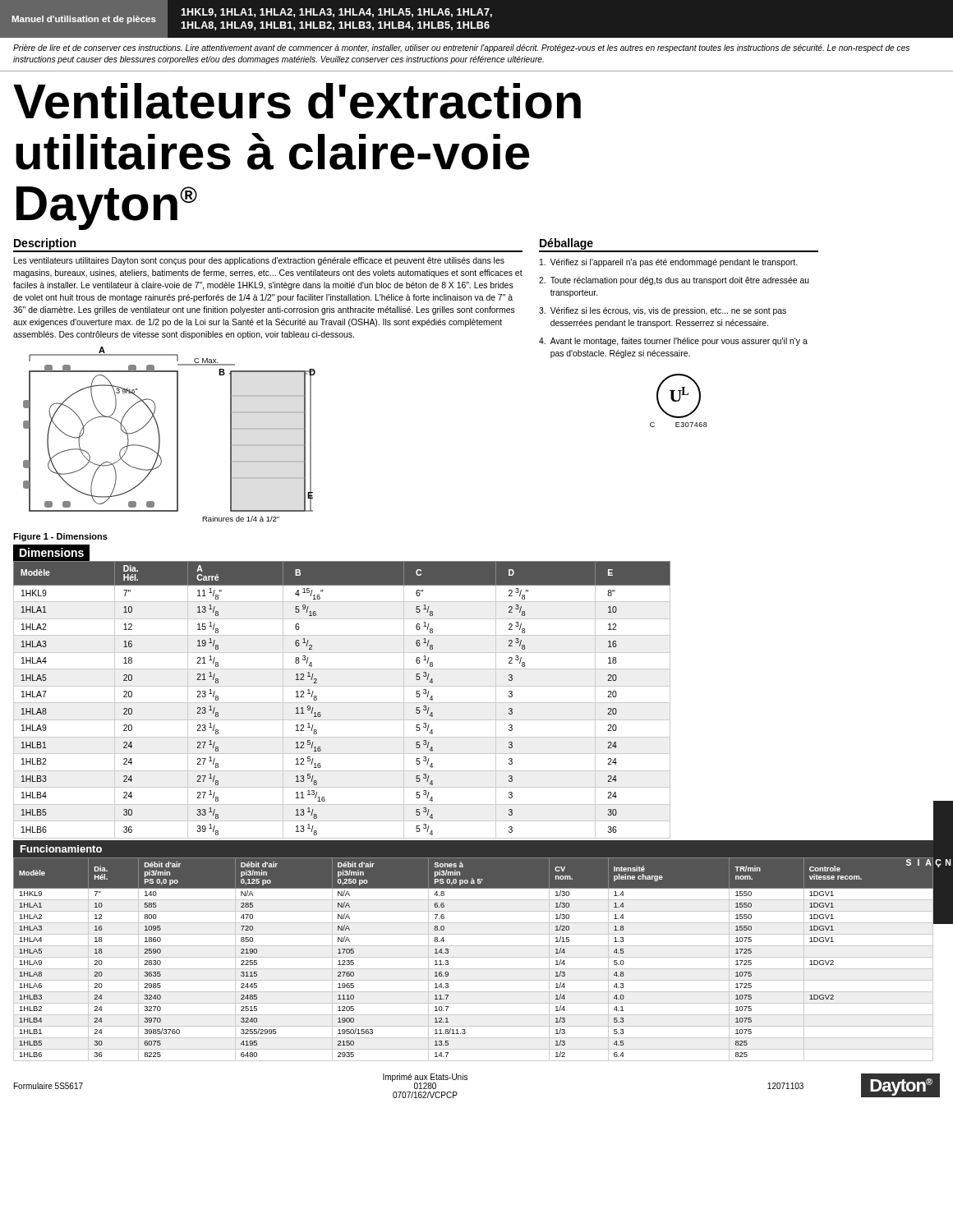Where is the passage that starts "2.Toute réclamation pour dég,ts dus"?
The image size is (953, 1232).
(x=679, y=287)
